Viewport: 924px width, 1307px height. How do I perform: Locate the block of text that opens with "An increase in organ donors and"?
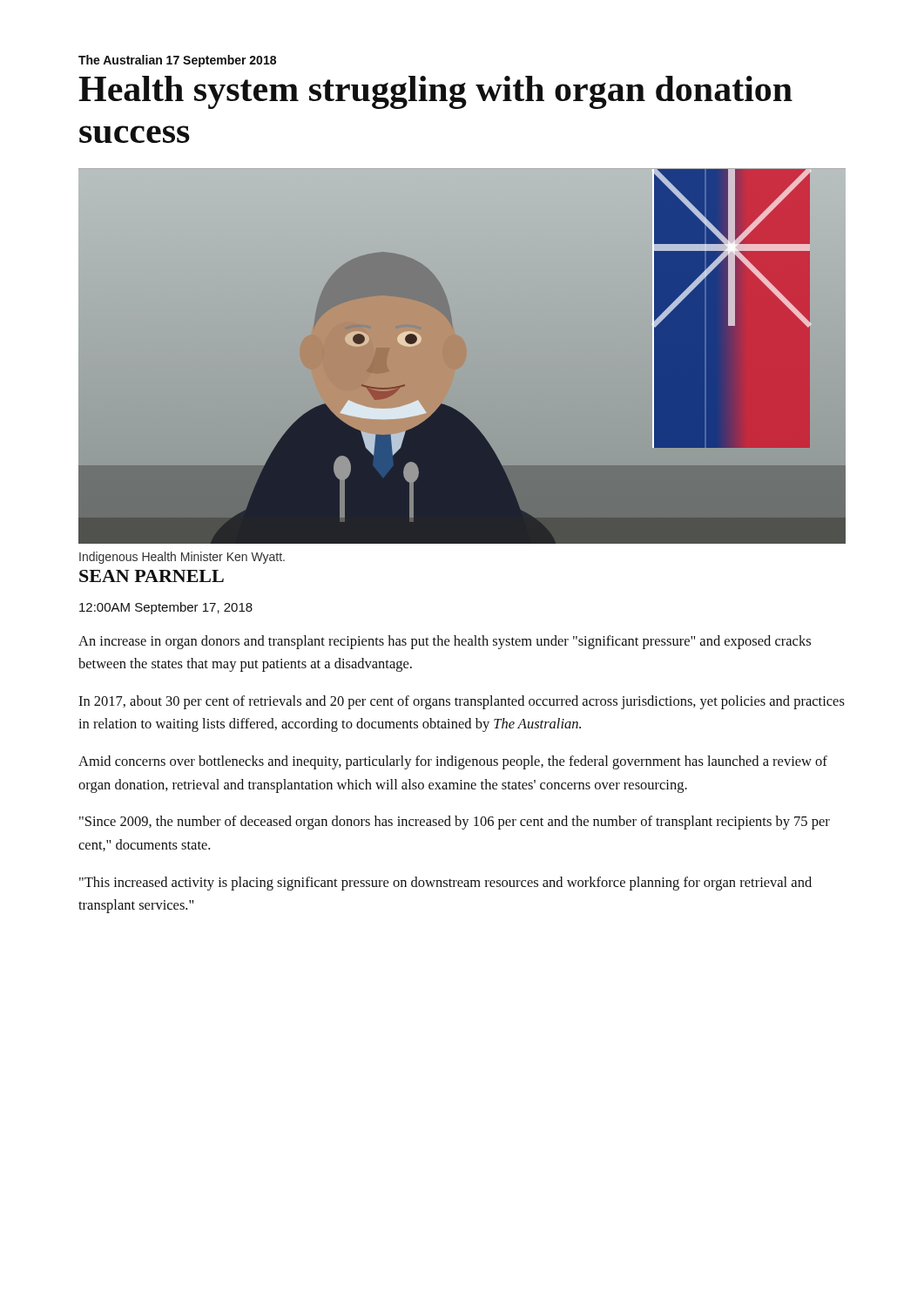[x=462, y=653]
